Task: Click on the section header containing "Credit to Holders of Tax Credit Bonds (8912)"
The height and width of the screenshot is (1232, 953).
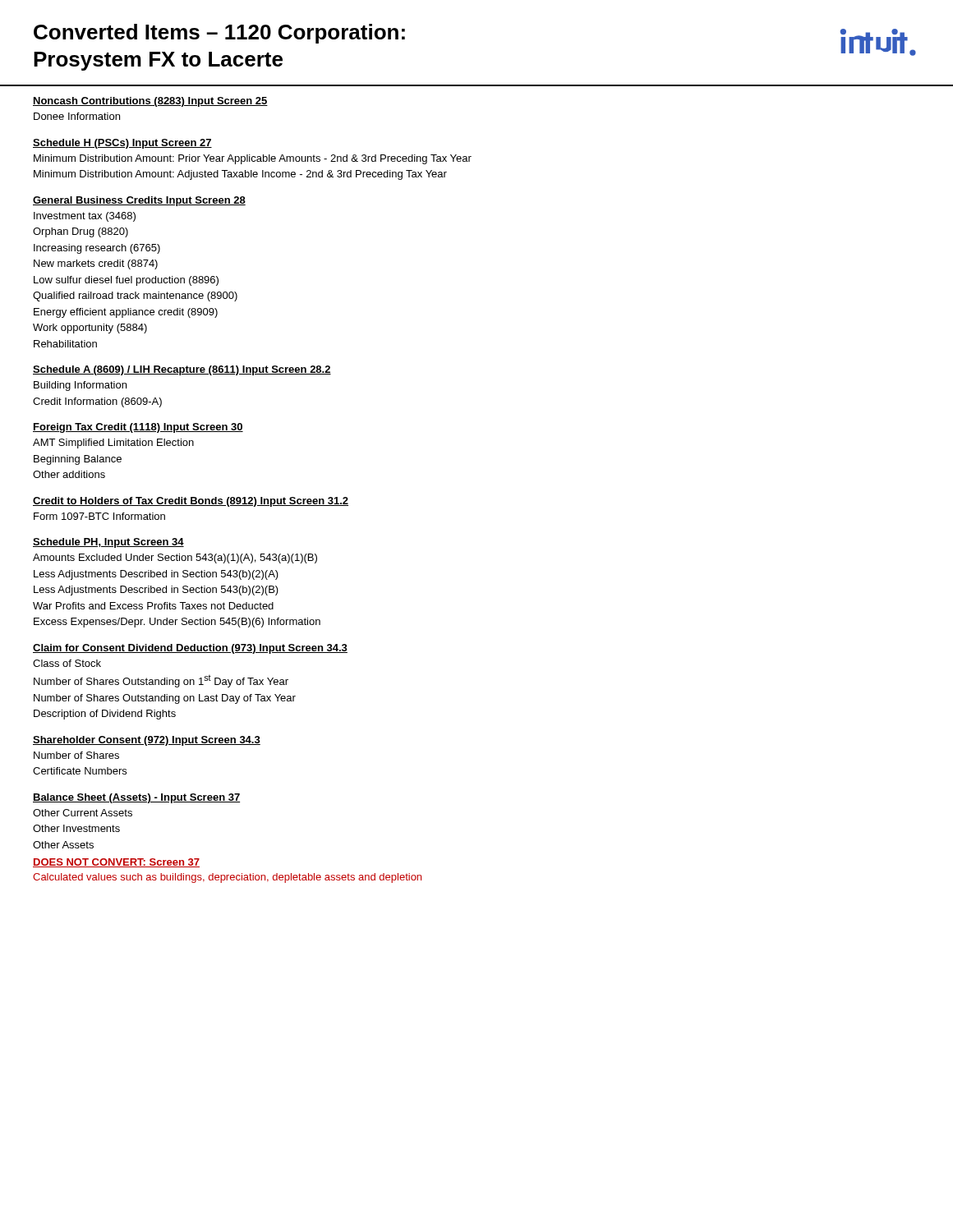Action: pos(191,500)
